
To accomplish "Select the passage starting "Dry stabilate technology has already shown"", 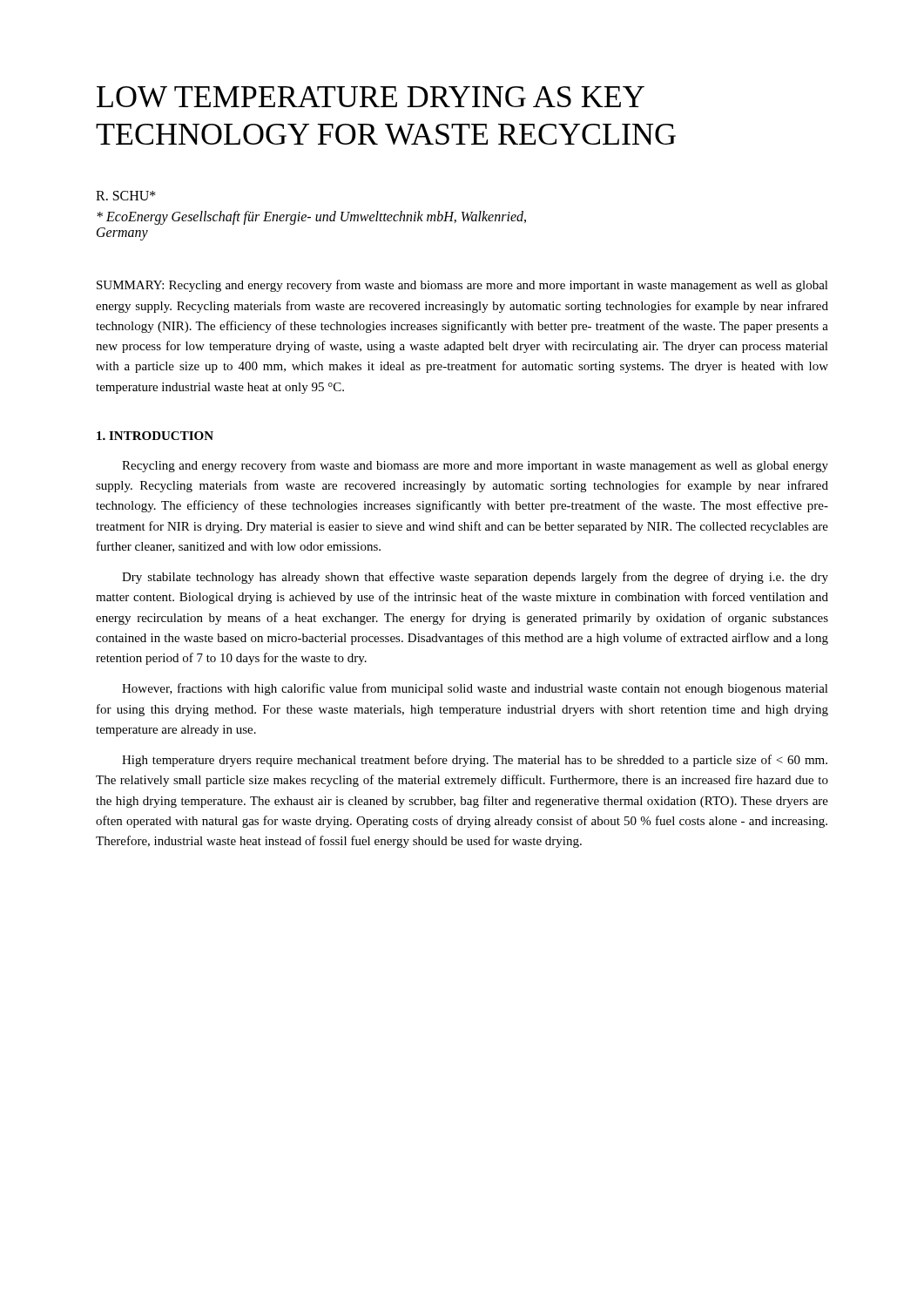I will pyautogui.click(x=462, y=617).
